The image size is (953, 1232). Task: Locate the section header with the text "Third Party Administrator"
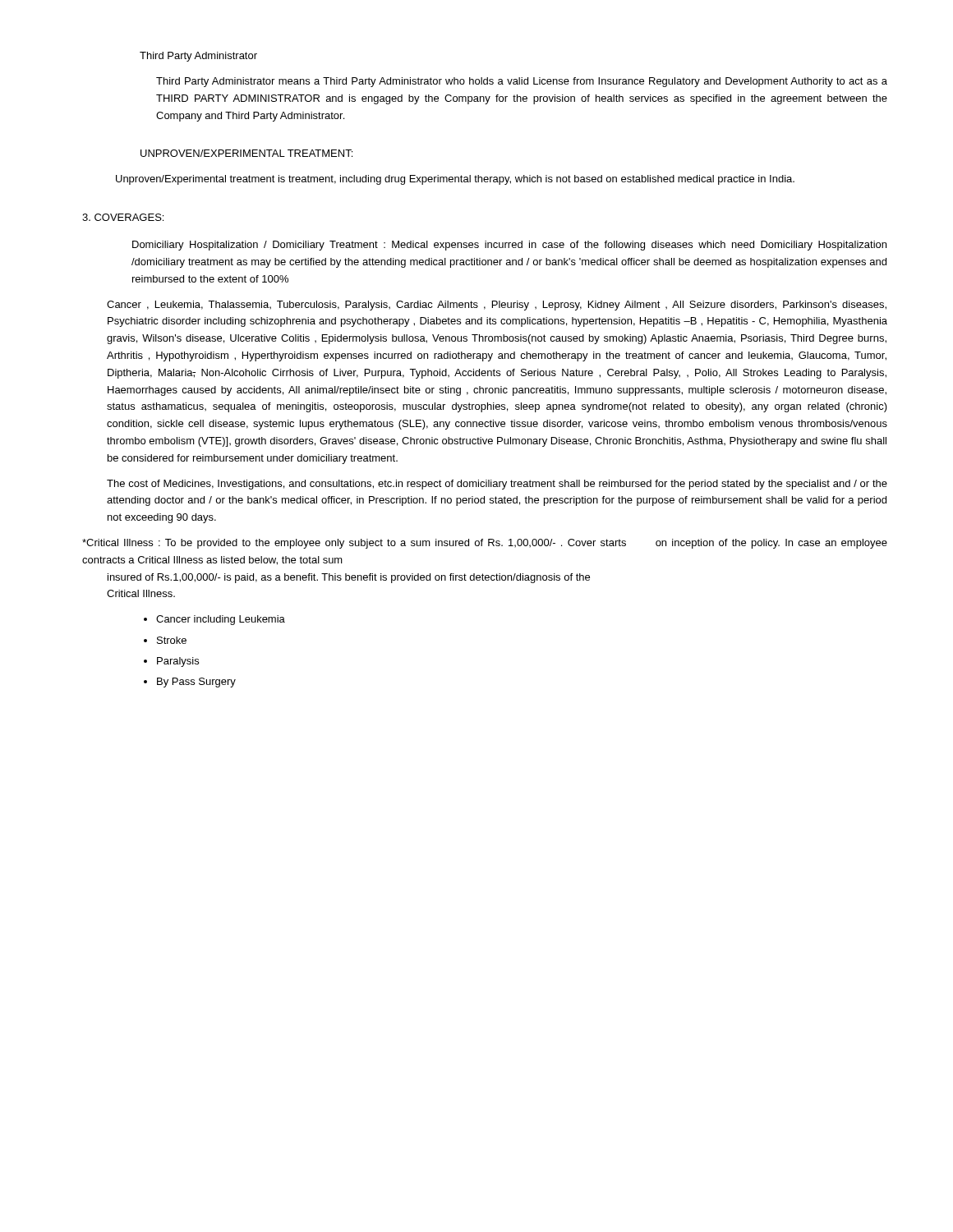click(198, 55)
